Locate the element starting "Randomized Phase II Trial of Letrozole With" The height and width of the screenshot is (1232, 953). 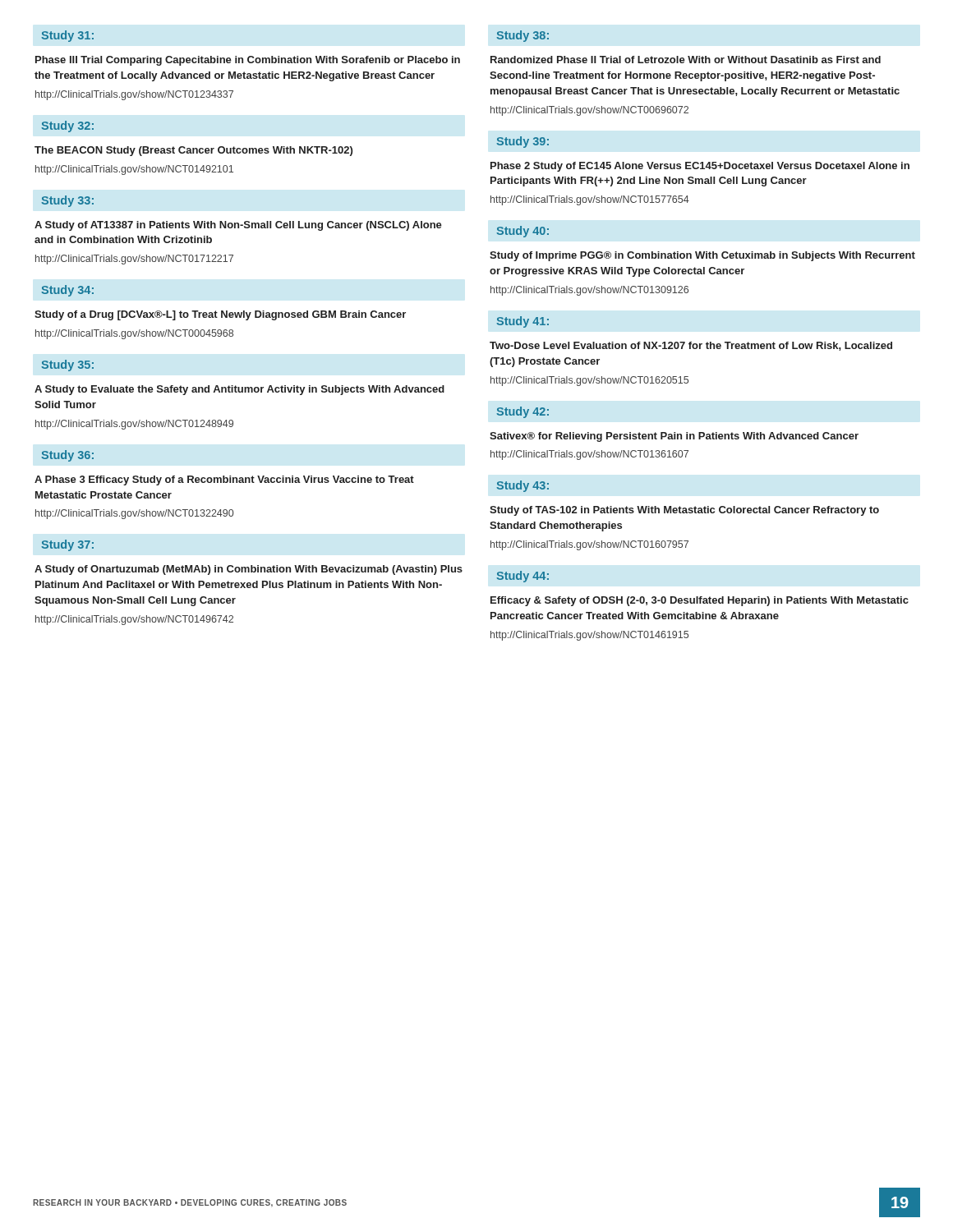[x=695, y=75]
